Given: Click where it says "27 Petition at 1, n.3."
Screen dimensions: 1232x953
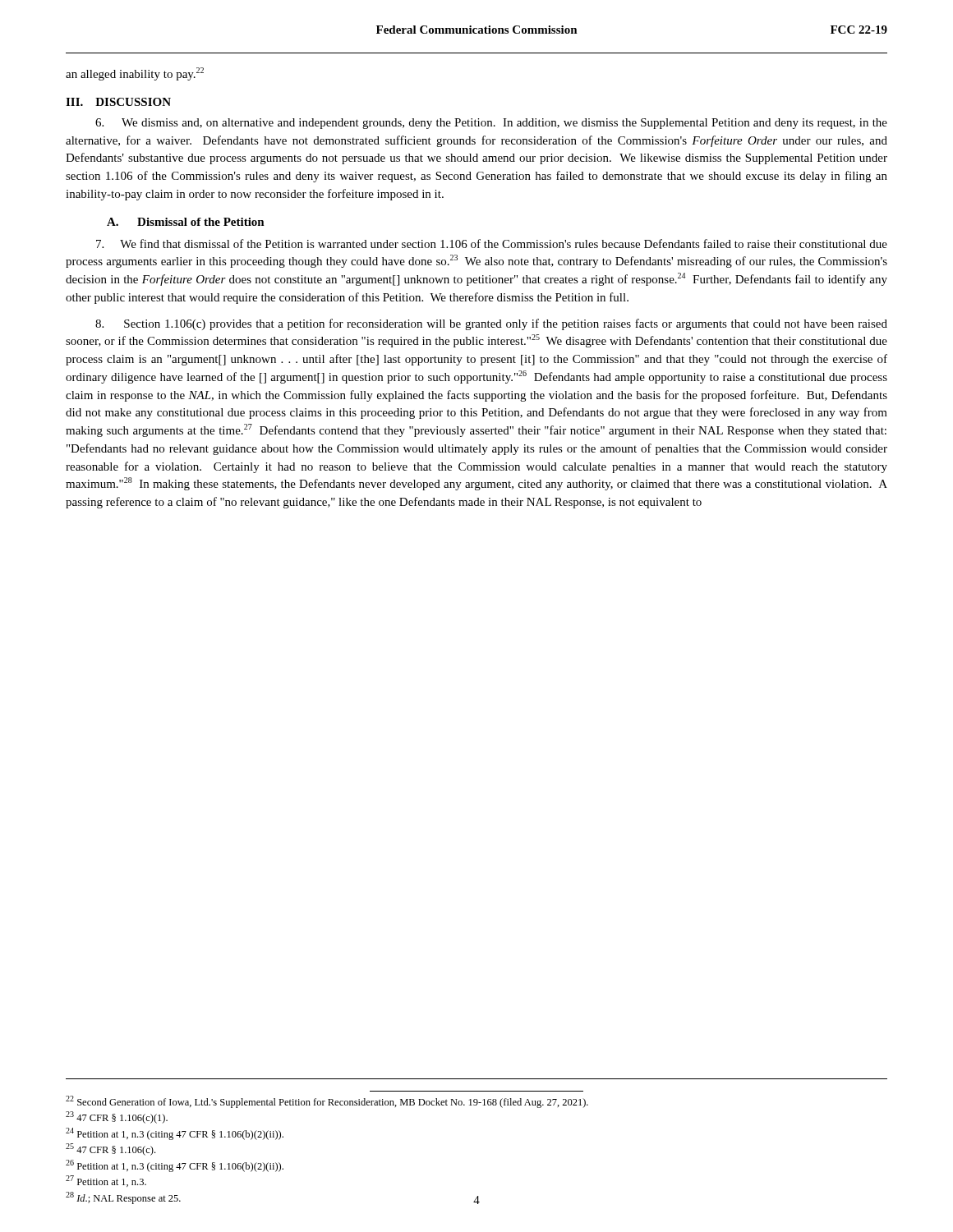Looking at the screenshot, I should point(106,1181).
